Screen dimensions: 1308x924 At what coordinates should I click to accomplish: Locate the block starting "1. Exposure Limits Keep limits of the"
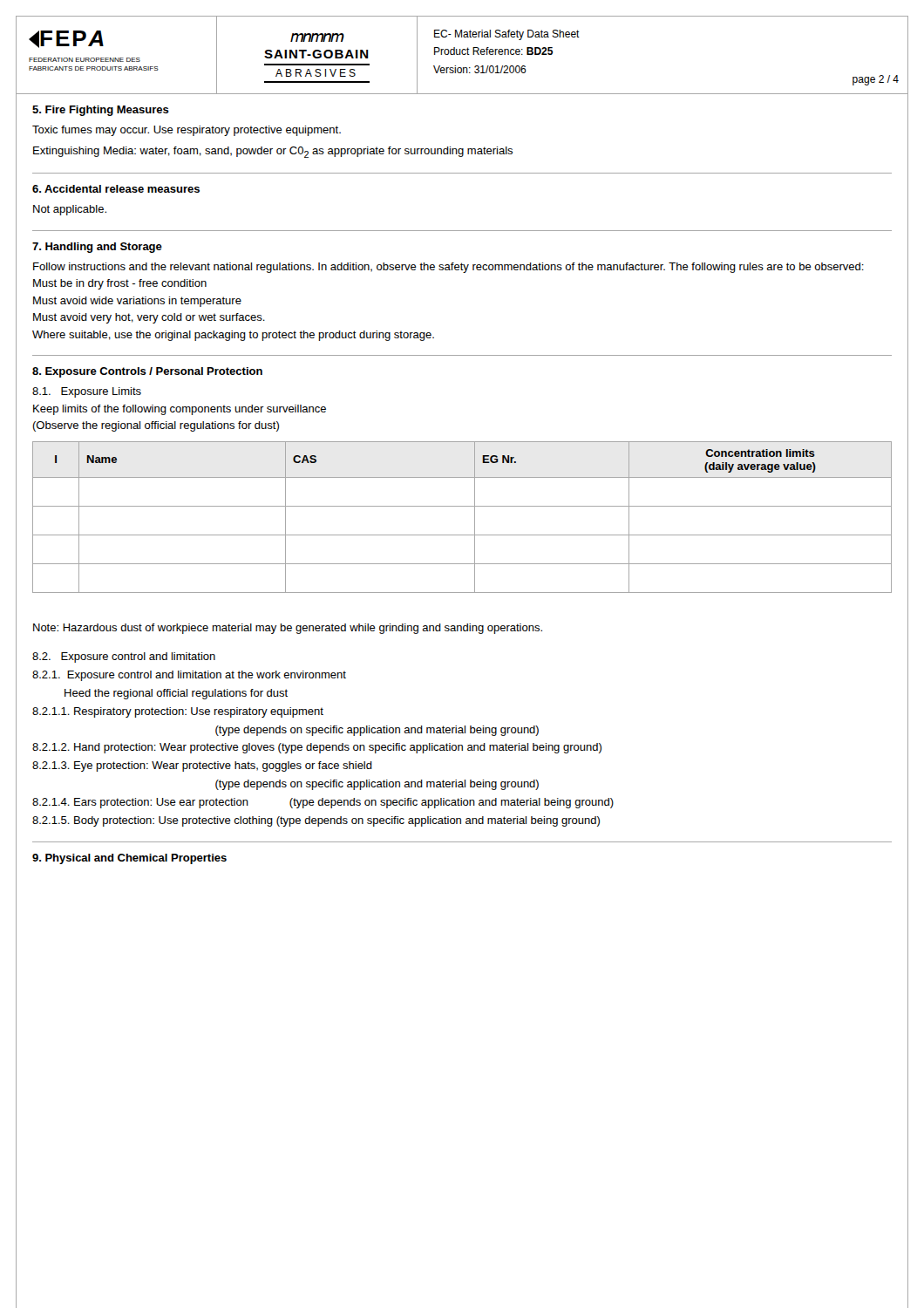[x=179, y=408]
